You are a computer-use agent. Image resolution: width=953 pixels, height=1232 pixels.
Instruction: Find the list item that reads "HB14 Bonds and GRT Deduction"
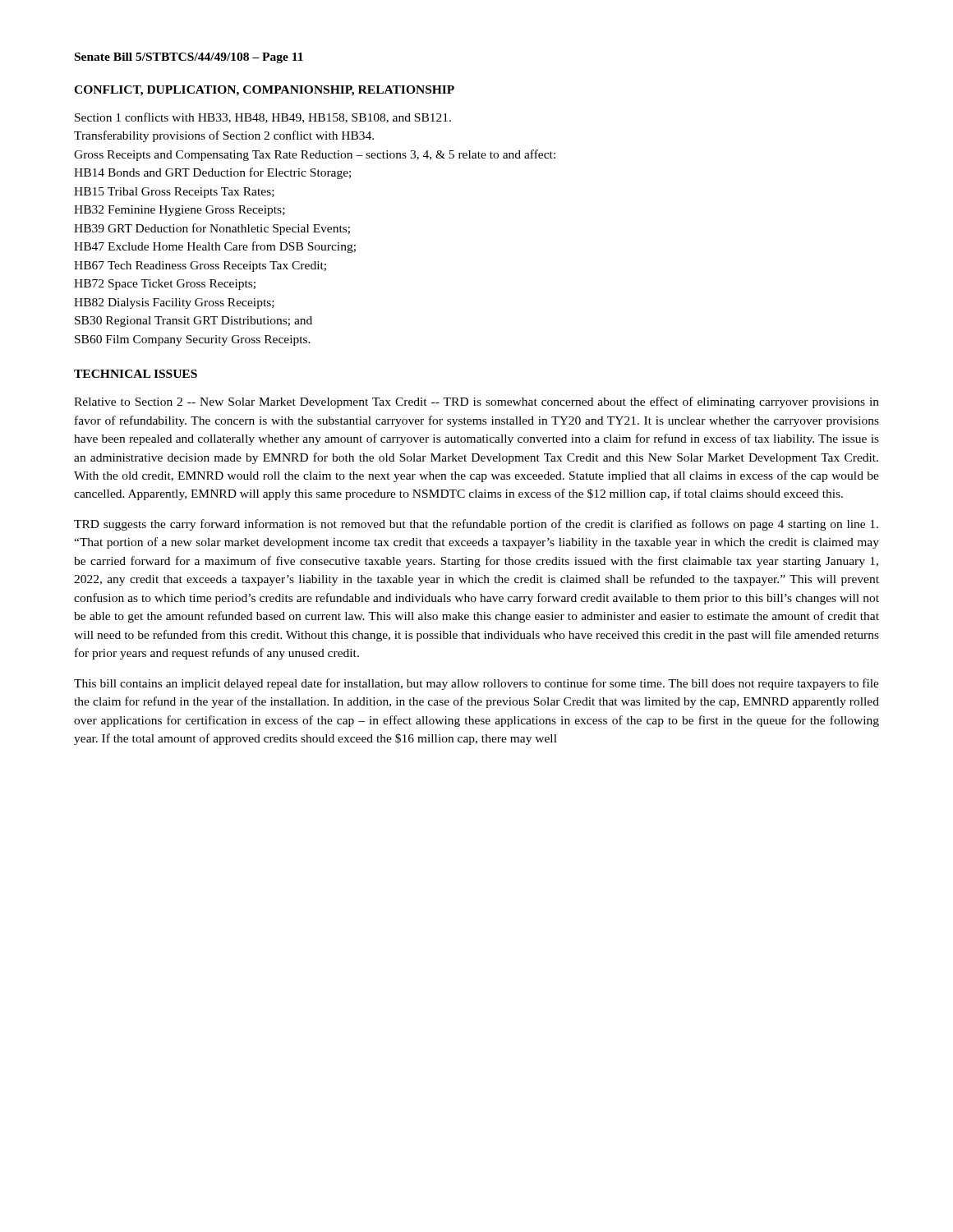click(x=213, y=172)
